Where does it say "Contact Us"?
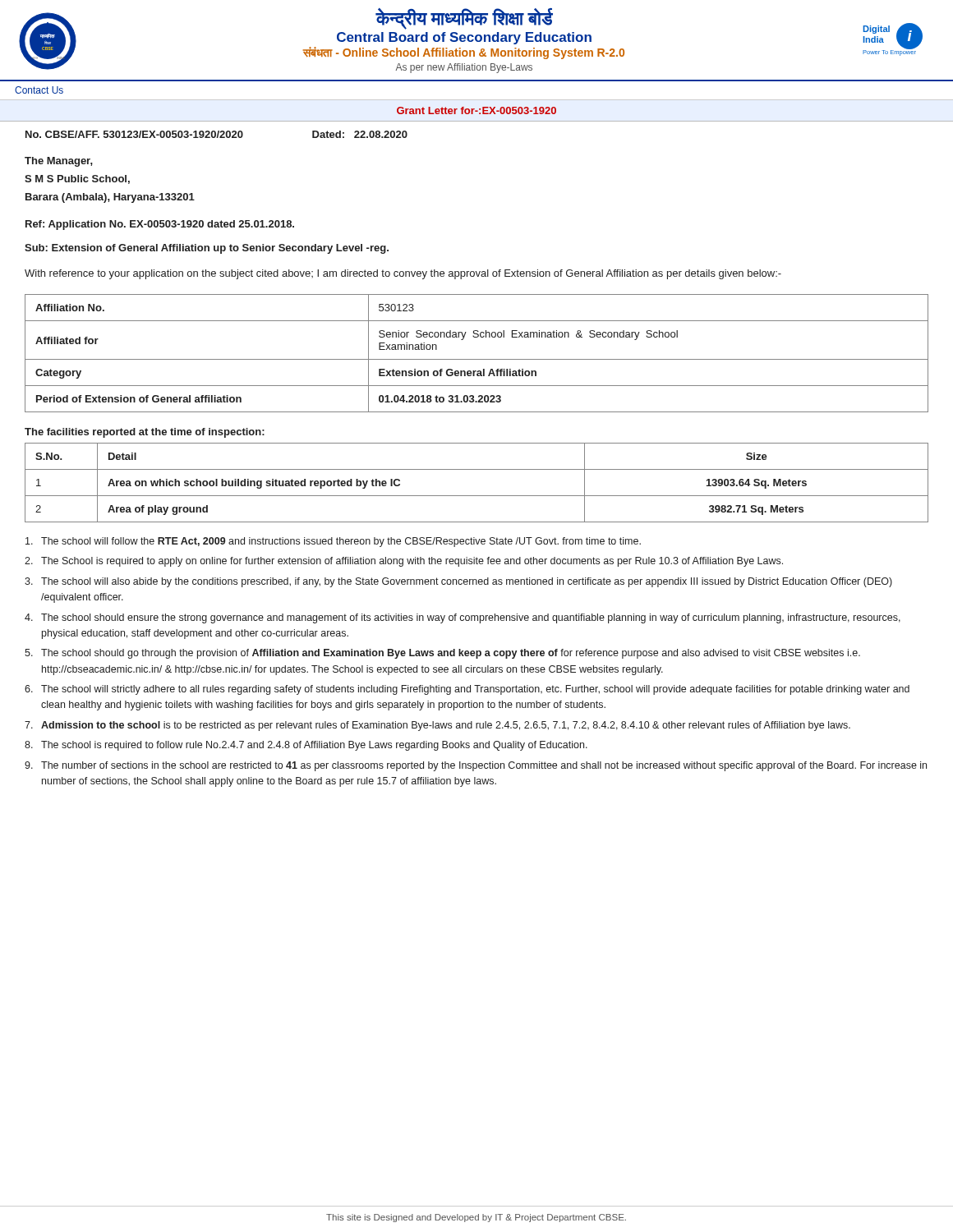 [x=39, y=90]
